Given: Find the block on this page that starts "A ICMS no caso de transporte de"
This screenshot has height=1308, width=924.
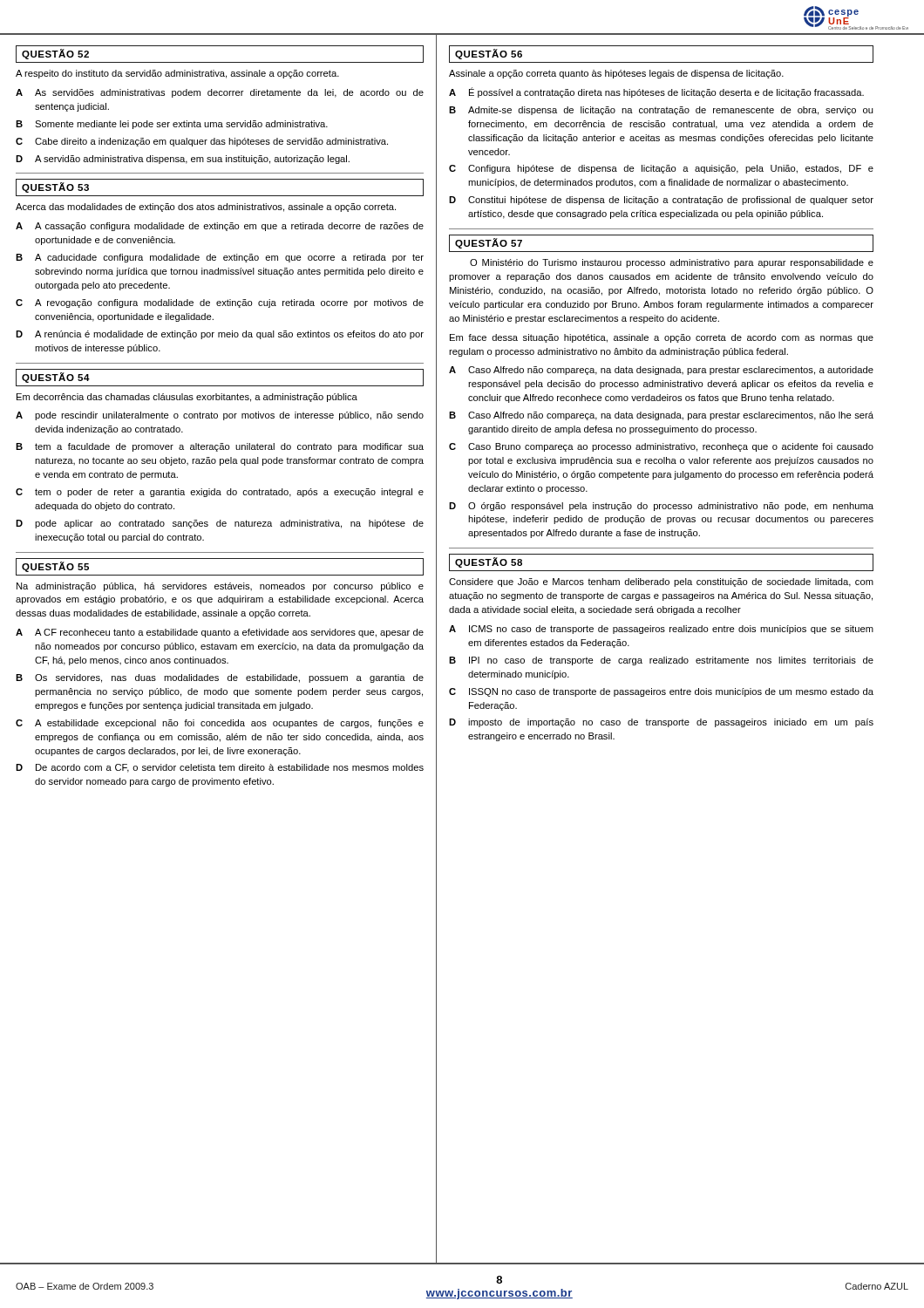Looking at the screenshot, I should (x=661, y=636).
